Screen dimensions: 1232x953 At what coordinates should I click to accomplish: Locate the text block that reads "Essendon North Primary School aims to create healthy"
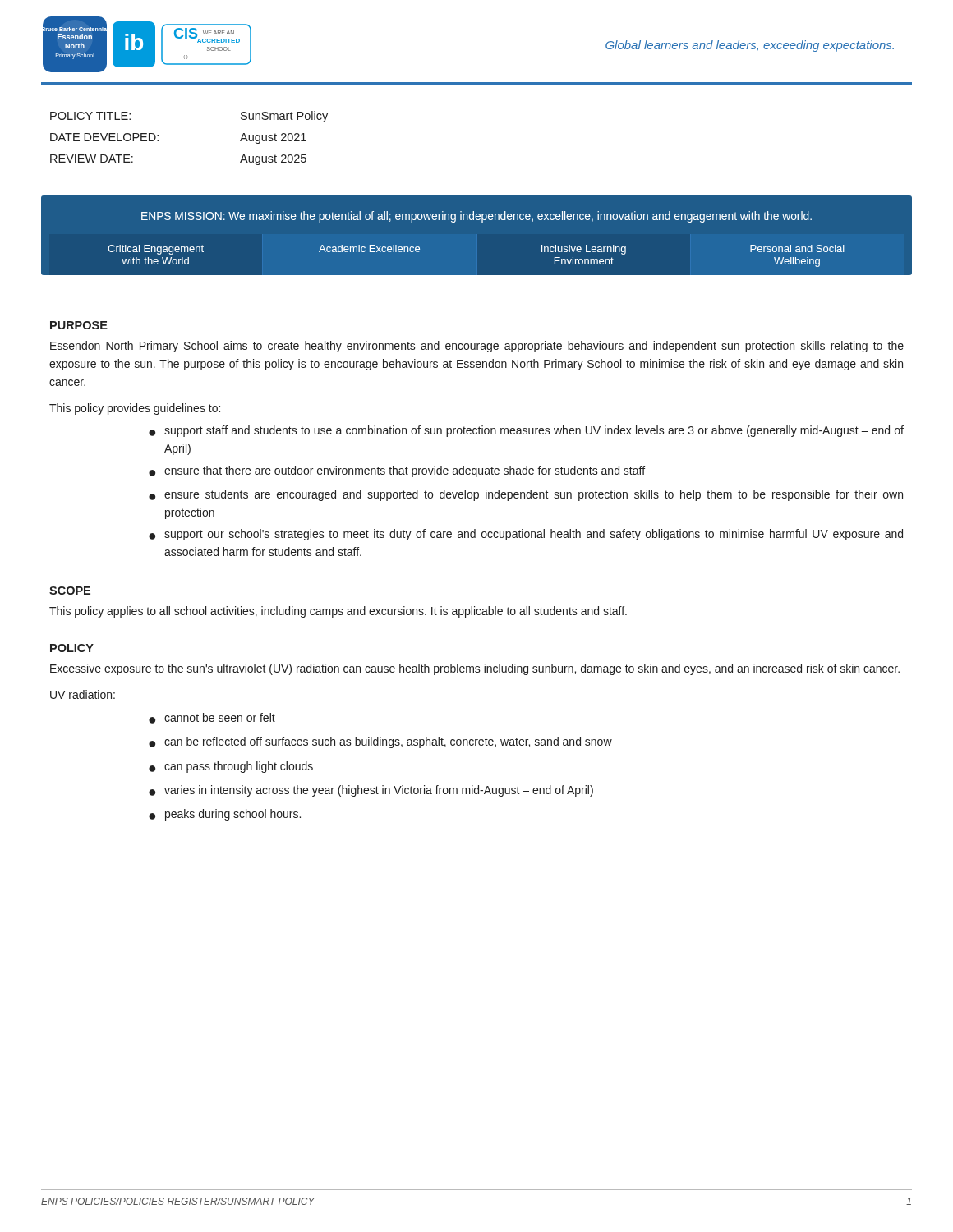click(x=476, y=364)
